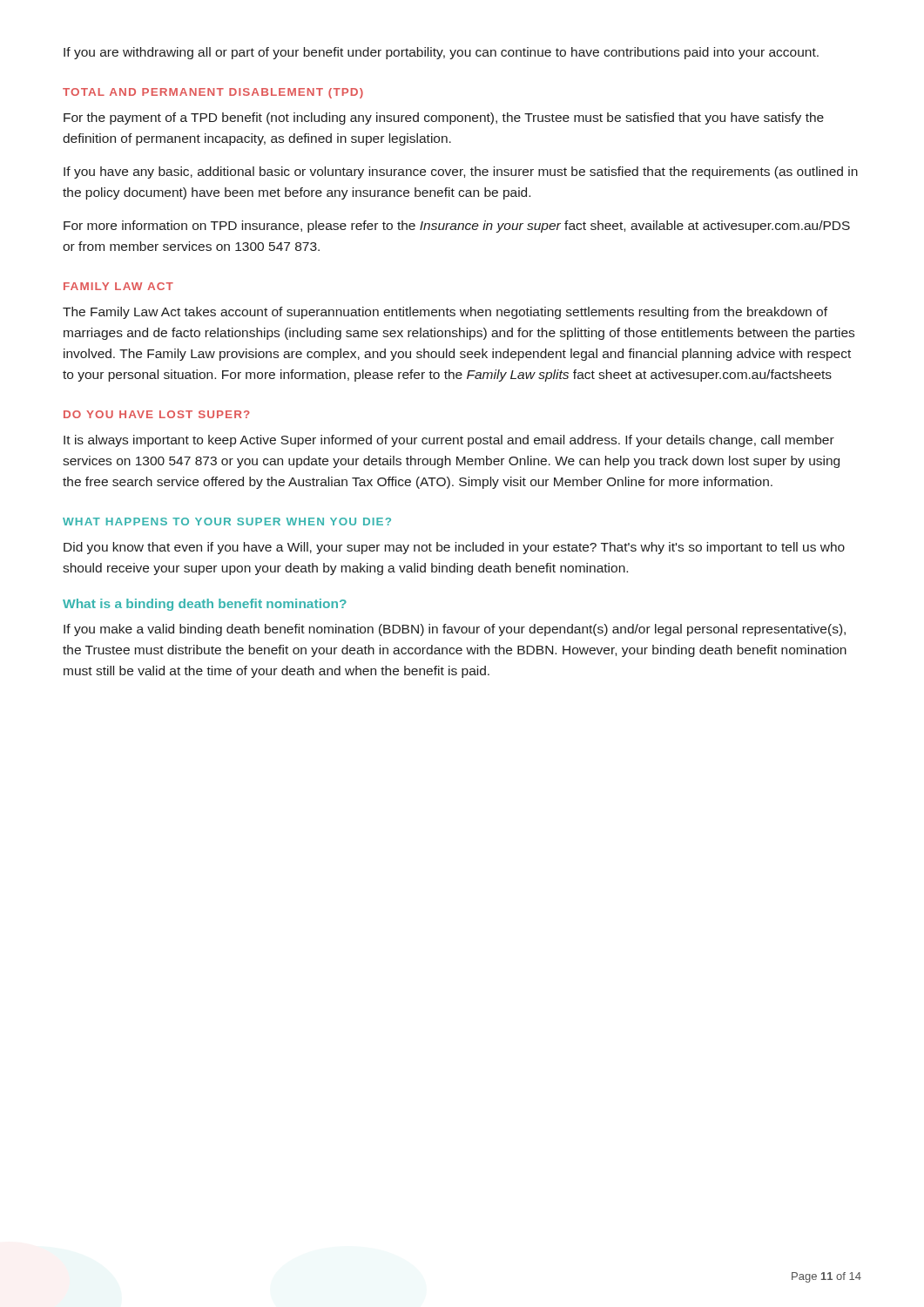This screenshot has width=924, height=1307.
Task: Navigate to the region starting "FAMILY LAW ACT"
Action: (x=118, y=286)
